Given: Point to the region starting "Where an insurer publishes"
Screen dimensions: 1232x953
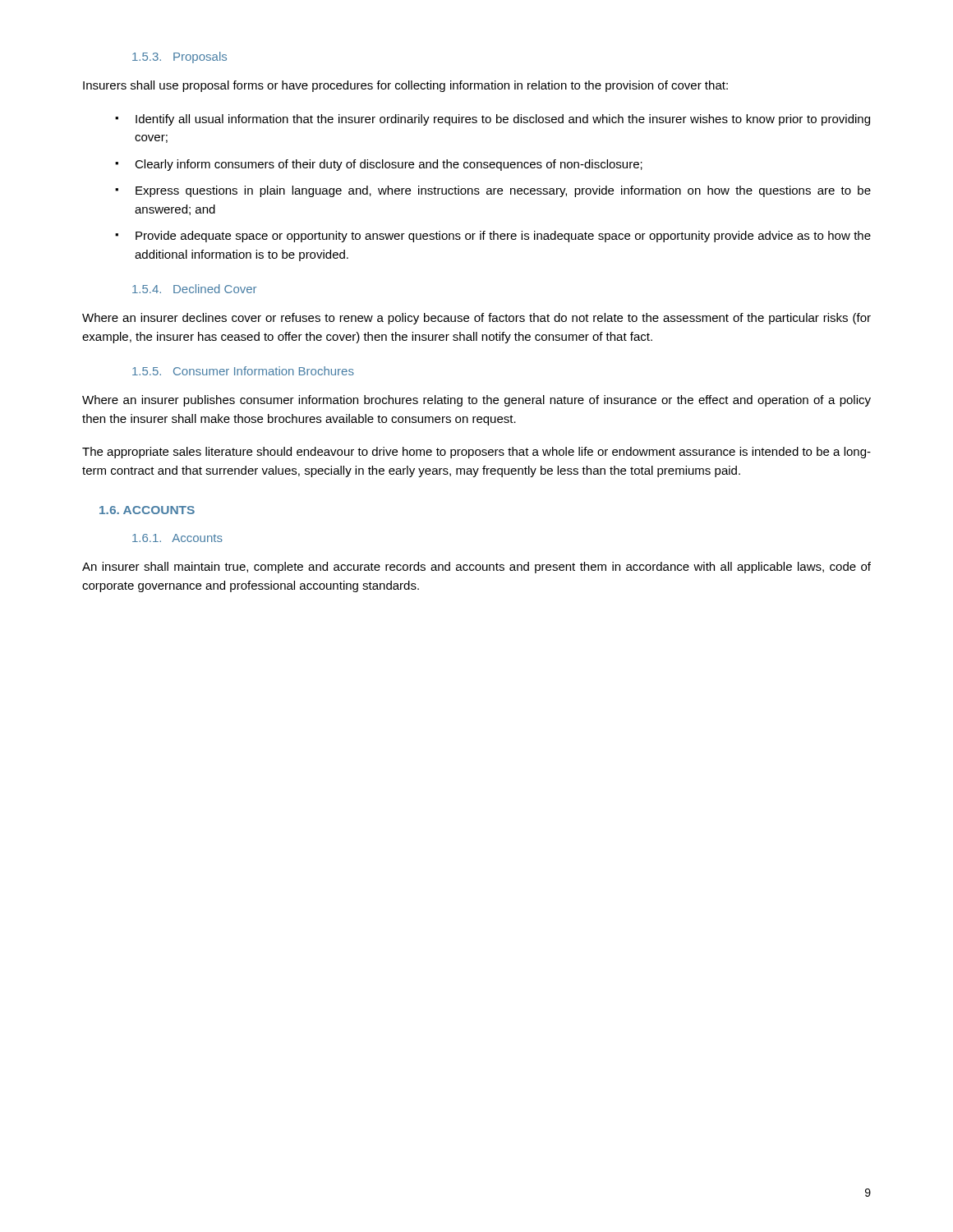Looking at the screenshot, I should [x=476, y=409].
